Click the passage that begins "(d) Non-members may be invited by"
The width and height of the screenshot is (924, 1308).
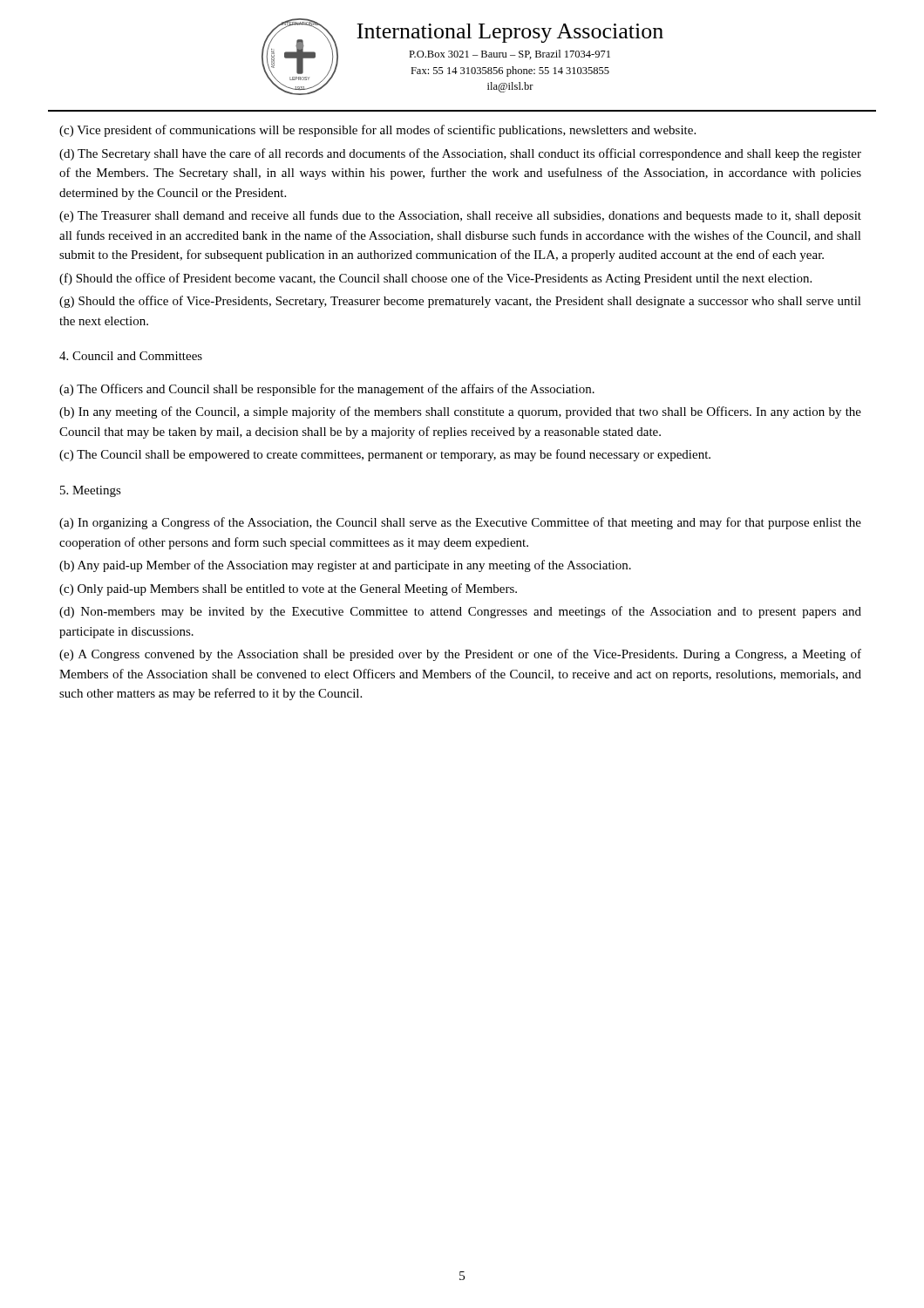460,621
